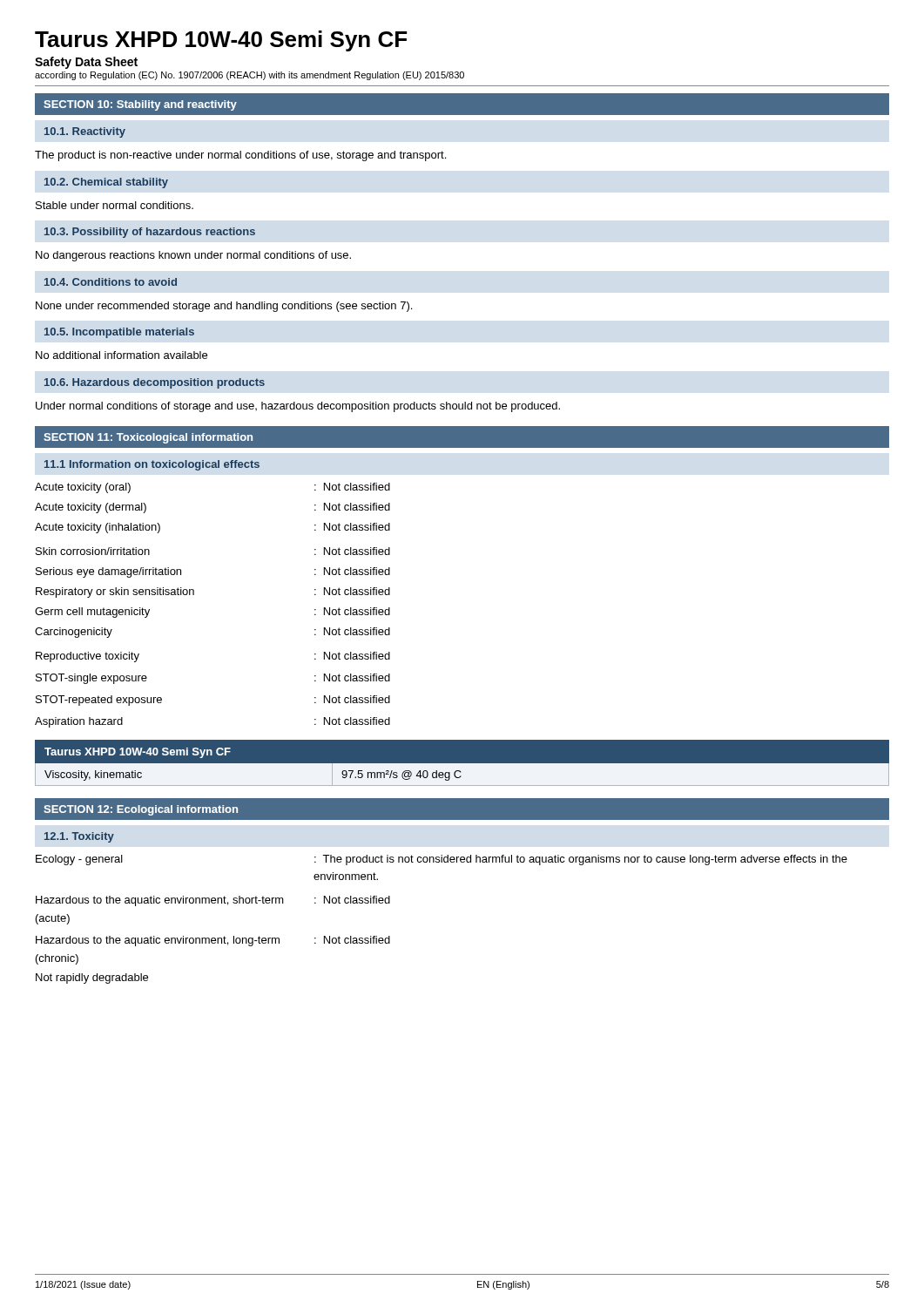
Task: Navigate to the block starting "SECTION 11: Toxicological information"
Action: tap(148, 437)
